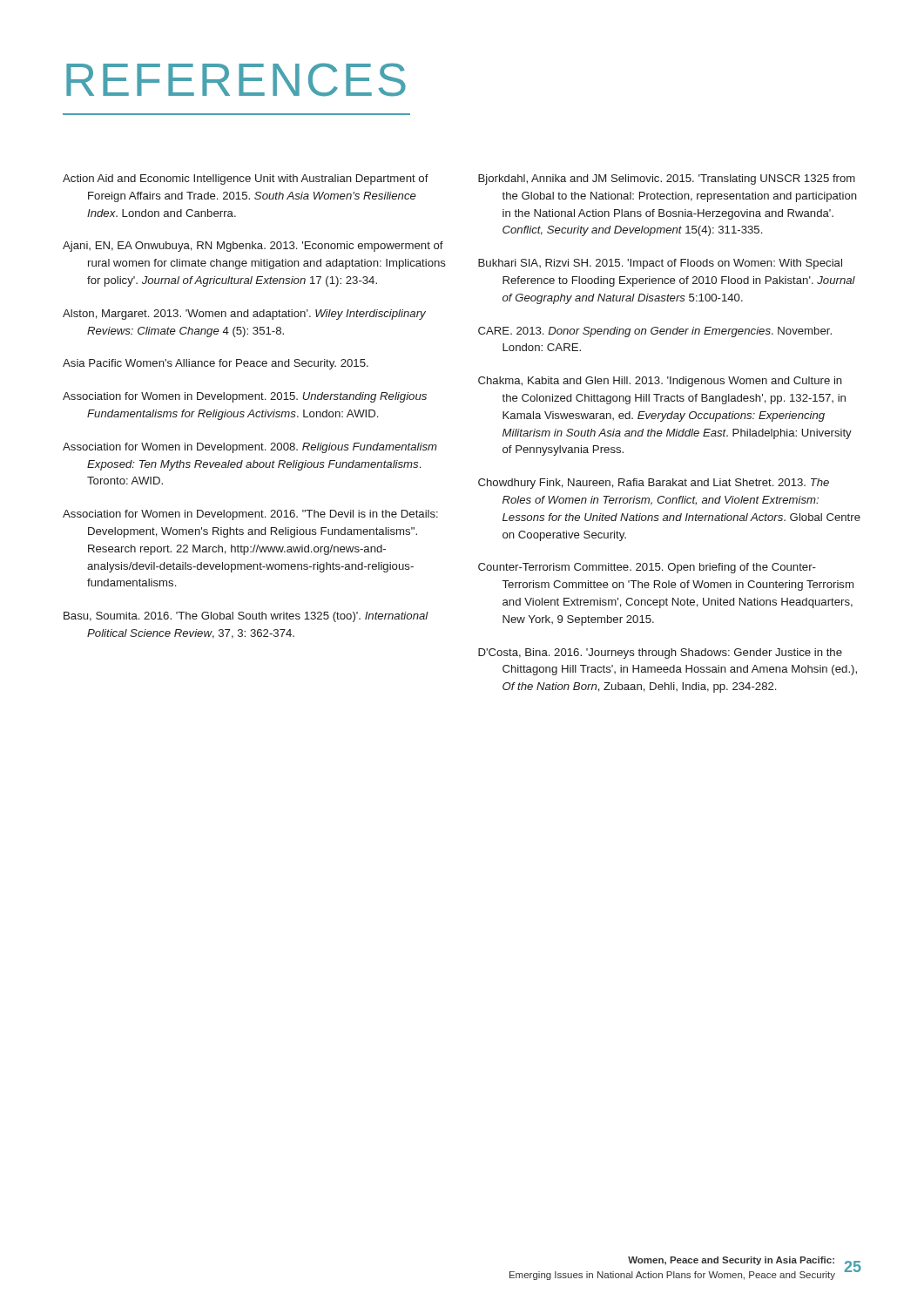Select the text starting "Basu, Soumita. 2016. 'The Global South writes 1325"

[245, 624]
